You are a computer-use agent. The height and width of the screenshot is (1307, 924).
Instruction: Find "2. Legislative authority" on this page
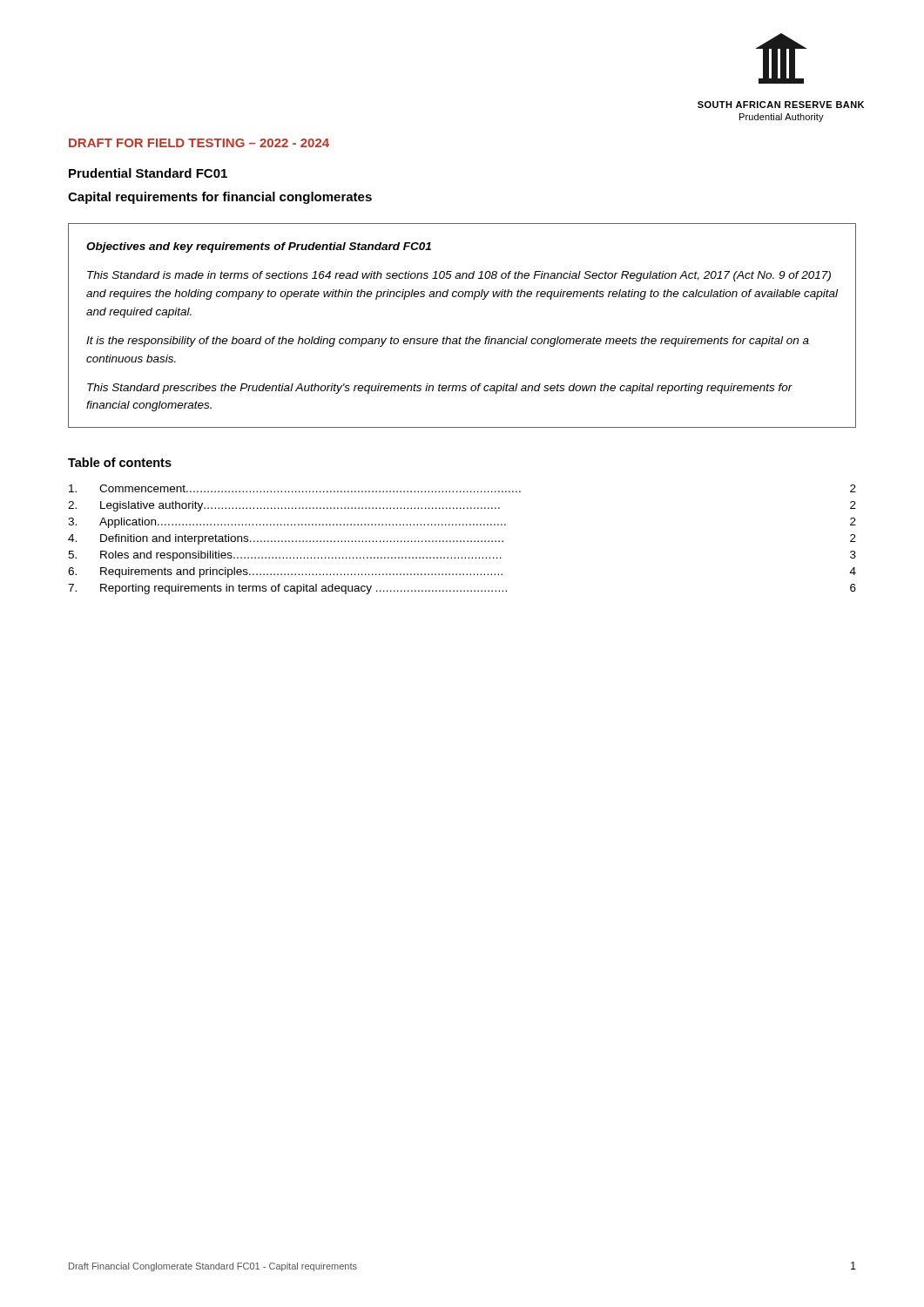pyautogui.click(x=462, y=505)
